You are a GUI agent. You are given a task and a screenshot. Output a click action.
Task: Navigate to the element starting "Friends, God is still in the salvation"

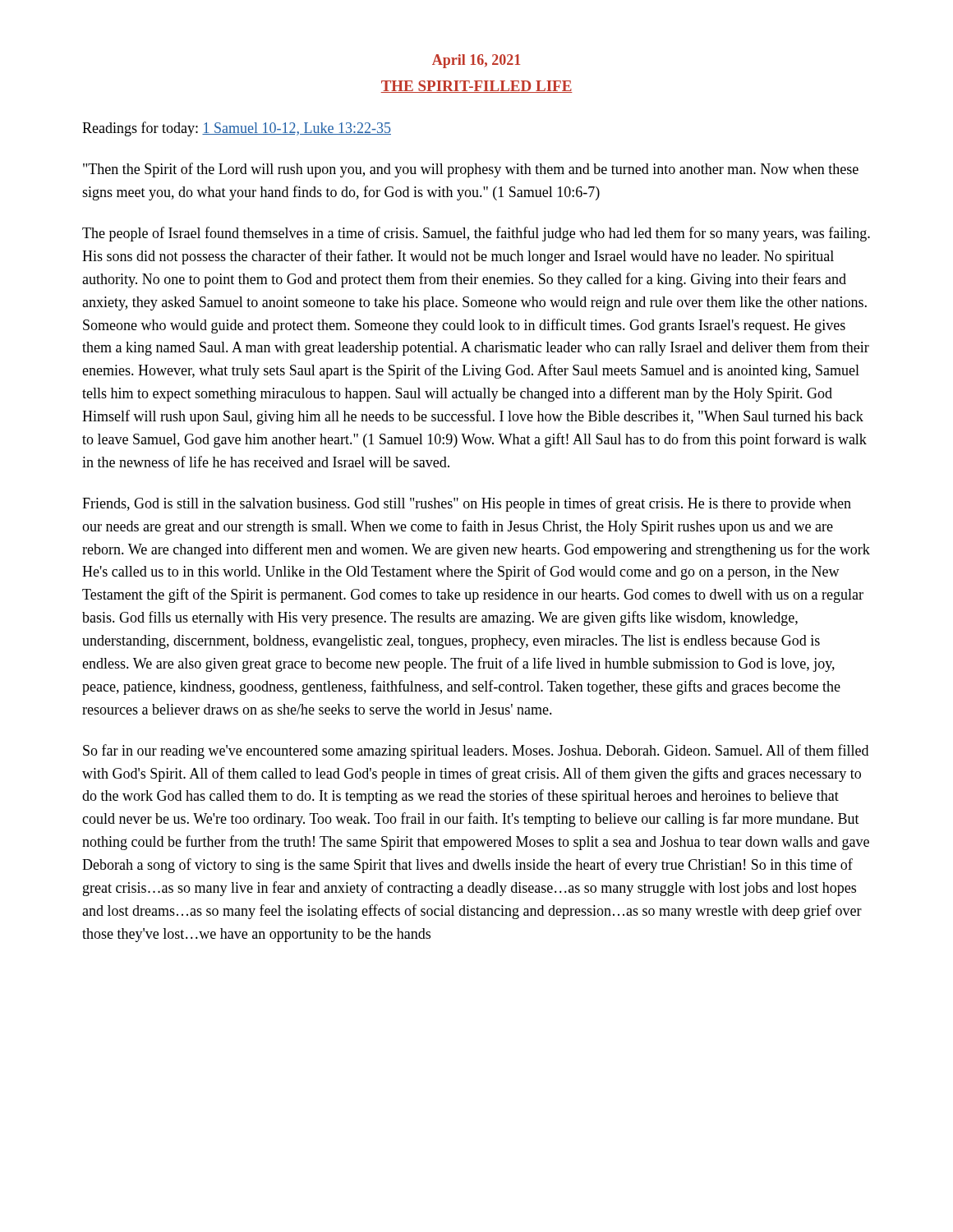476,606
